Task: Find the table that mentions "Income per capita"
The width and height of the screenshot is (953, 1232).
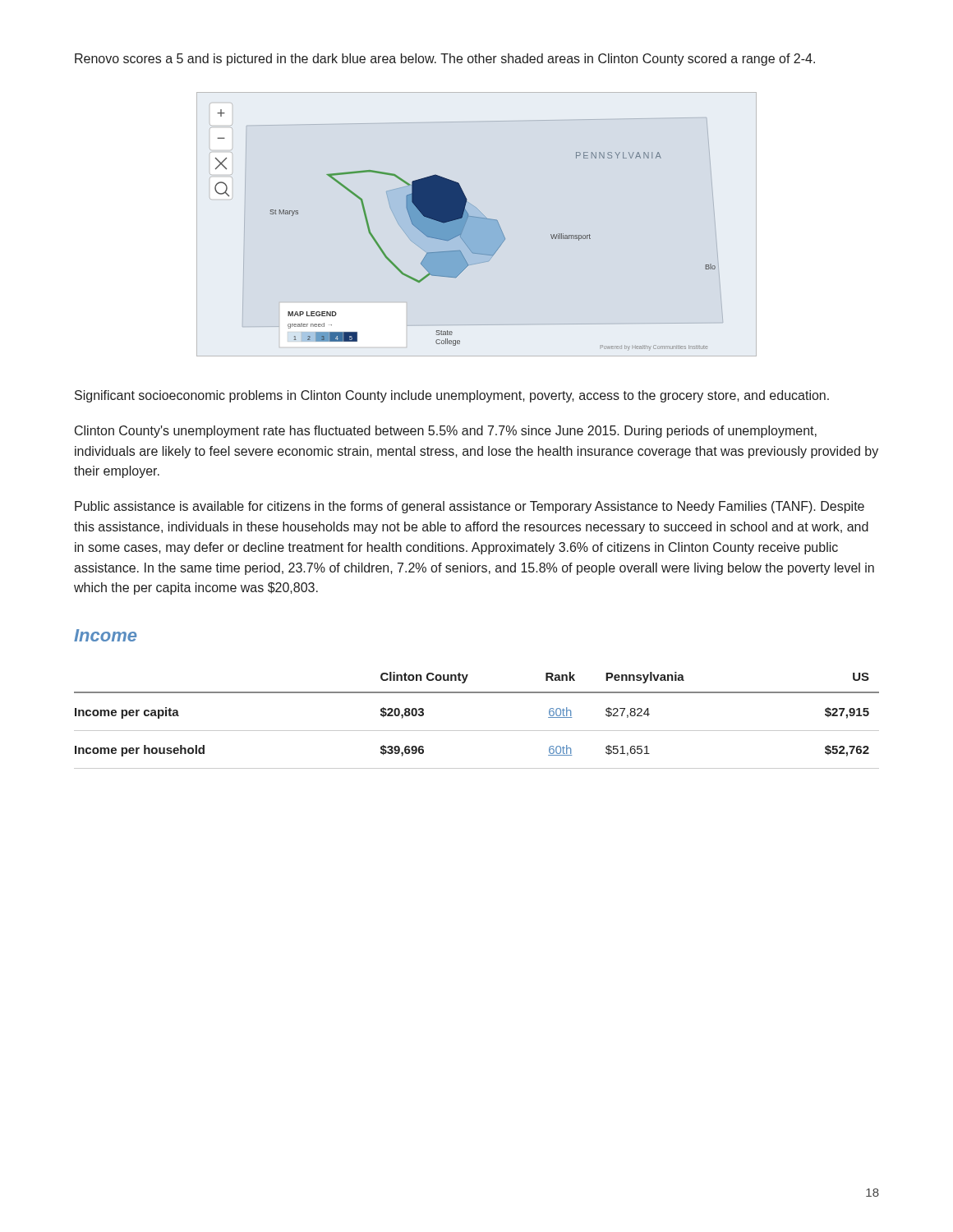Action: coord(476,715)
